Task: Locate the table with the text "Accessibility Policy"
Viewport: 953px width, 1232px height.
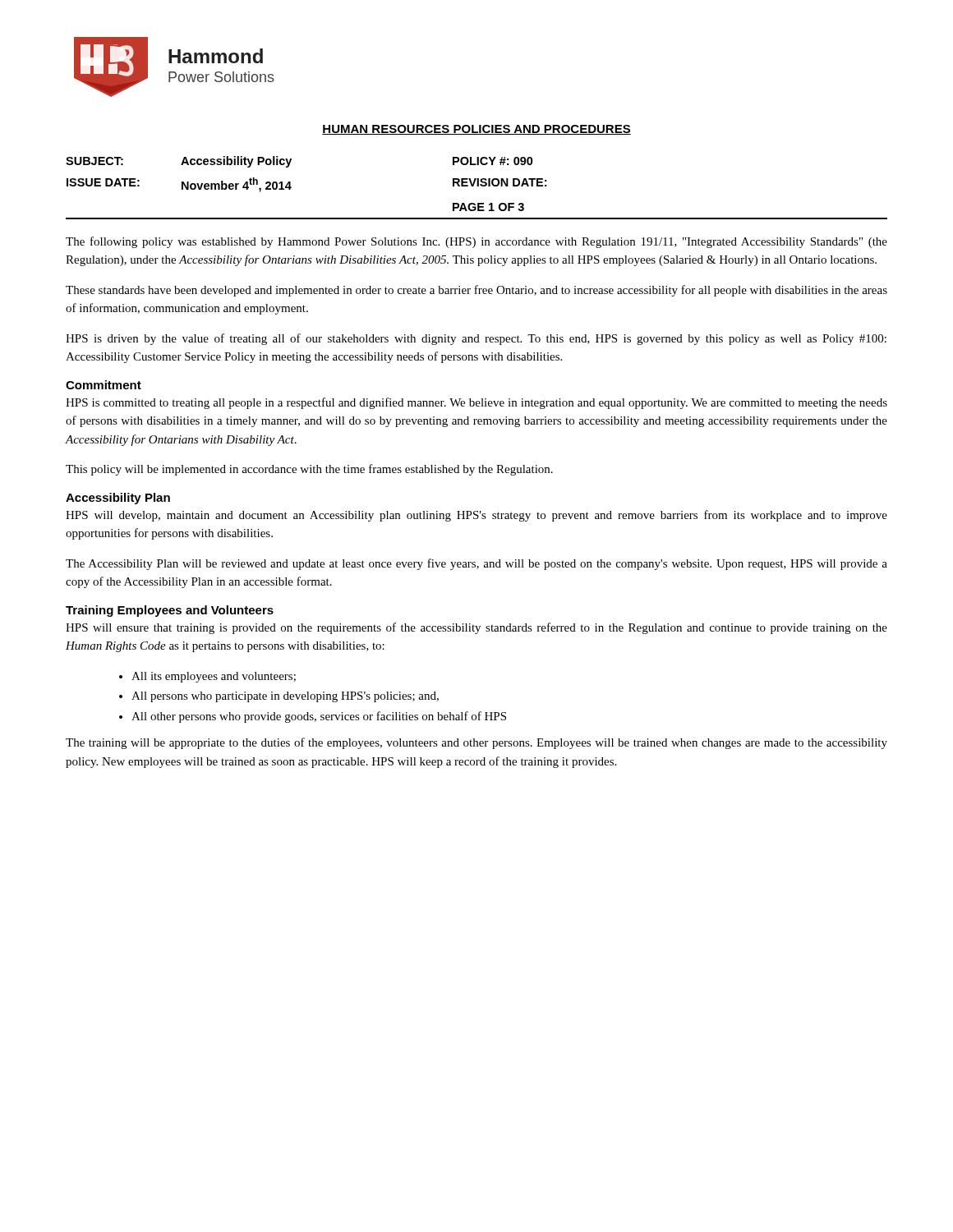Action: pos(476,185)
